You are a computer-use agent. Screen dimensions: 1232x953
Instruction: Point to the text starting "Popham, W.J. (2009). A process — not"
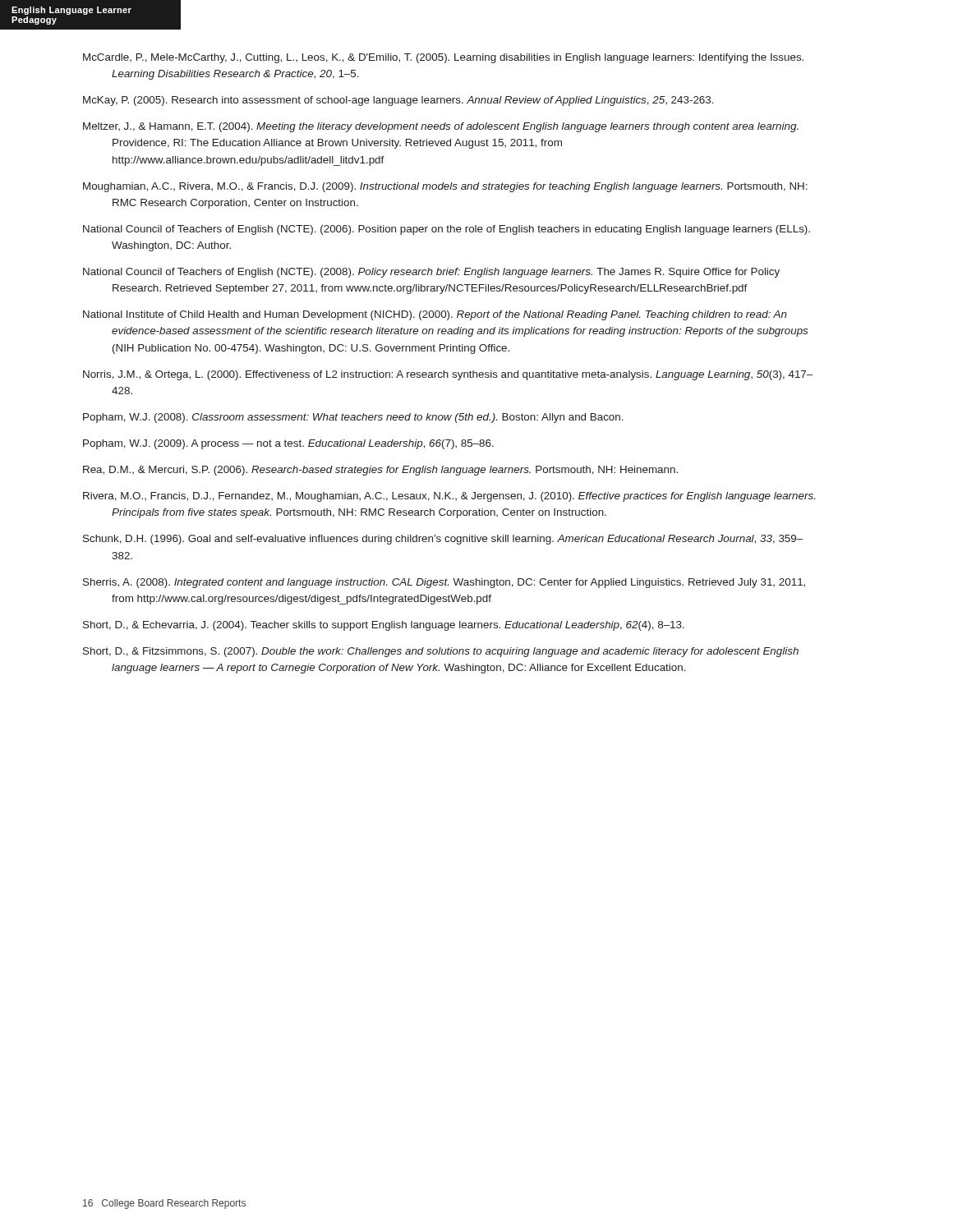[x=288, y=443]
